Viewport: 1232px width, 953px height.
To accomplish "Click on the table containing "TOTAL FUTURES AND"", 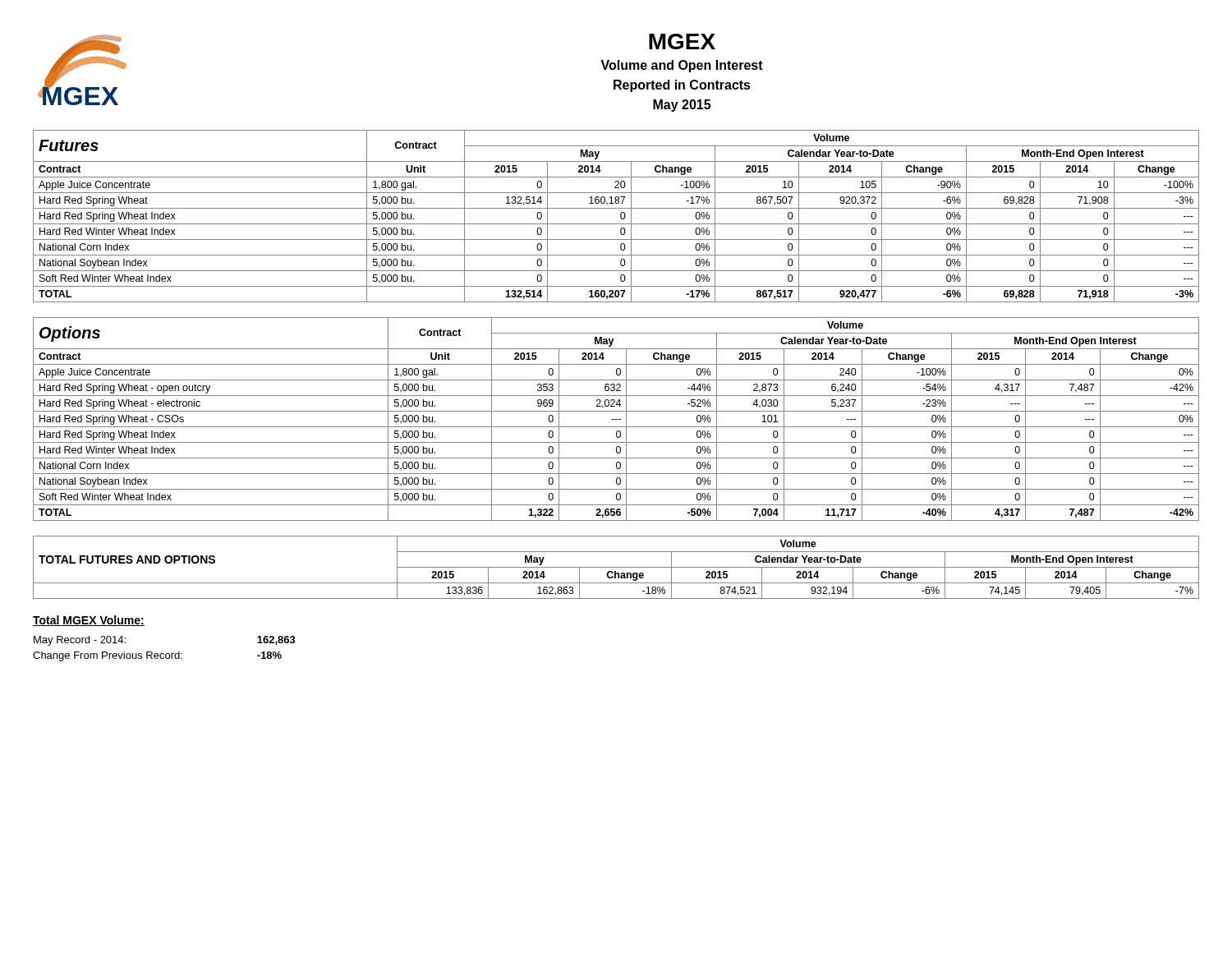I will pos(616,567).
